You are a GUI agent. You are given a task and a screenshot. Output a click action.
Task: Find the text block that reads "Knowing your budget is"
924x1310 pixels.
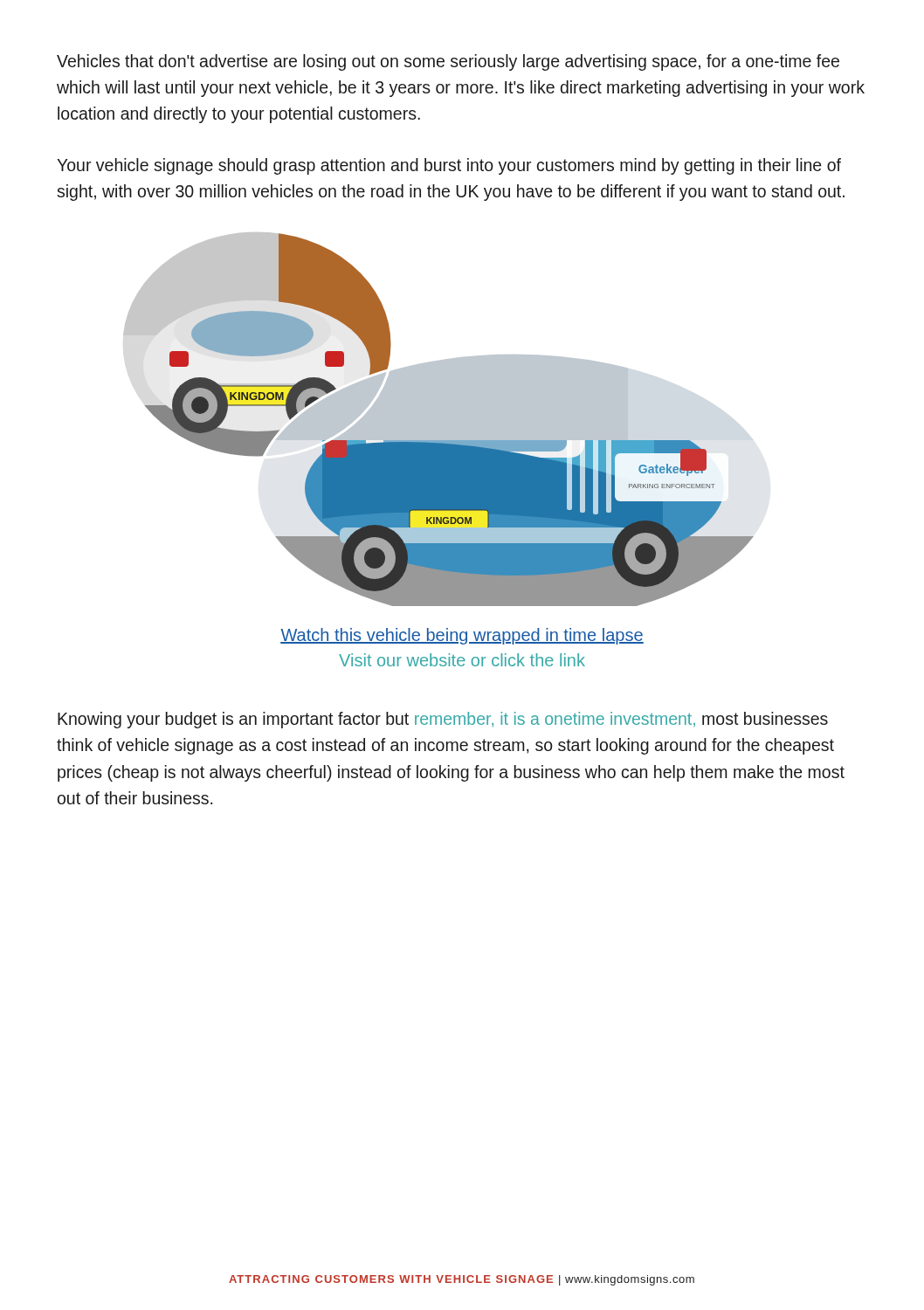(x=451, y=758)
